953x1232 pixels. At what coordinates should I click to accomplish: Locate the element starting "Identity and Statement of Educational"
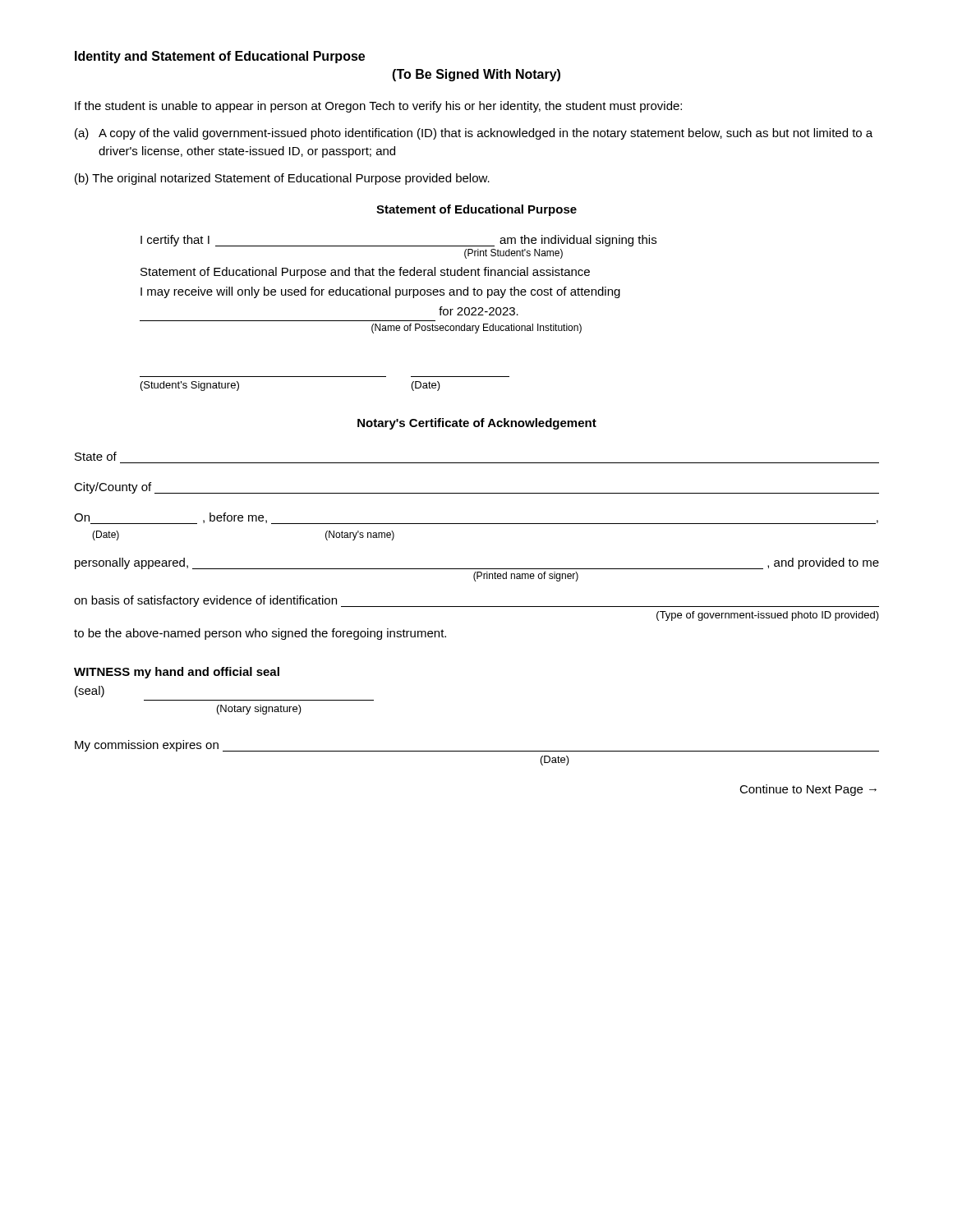click(220, 56)
